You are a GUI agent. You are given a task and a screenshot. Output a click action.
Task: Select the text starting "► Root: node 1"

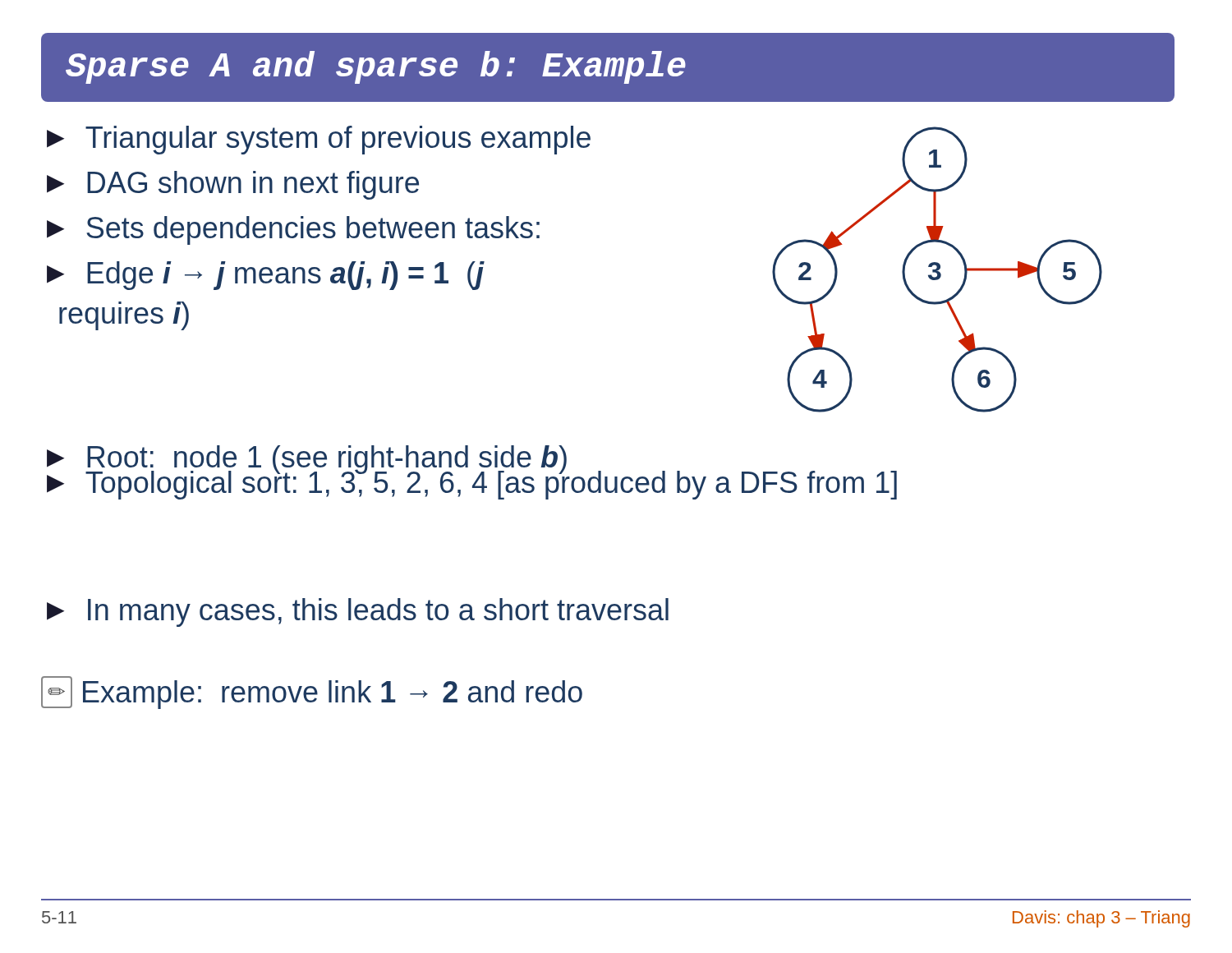click(x=305, y=457)
